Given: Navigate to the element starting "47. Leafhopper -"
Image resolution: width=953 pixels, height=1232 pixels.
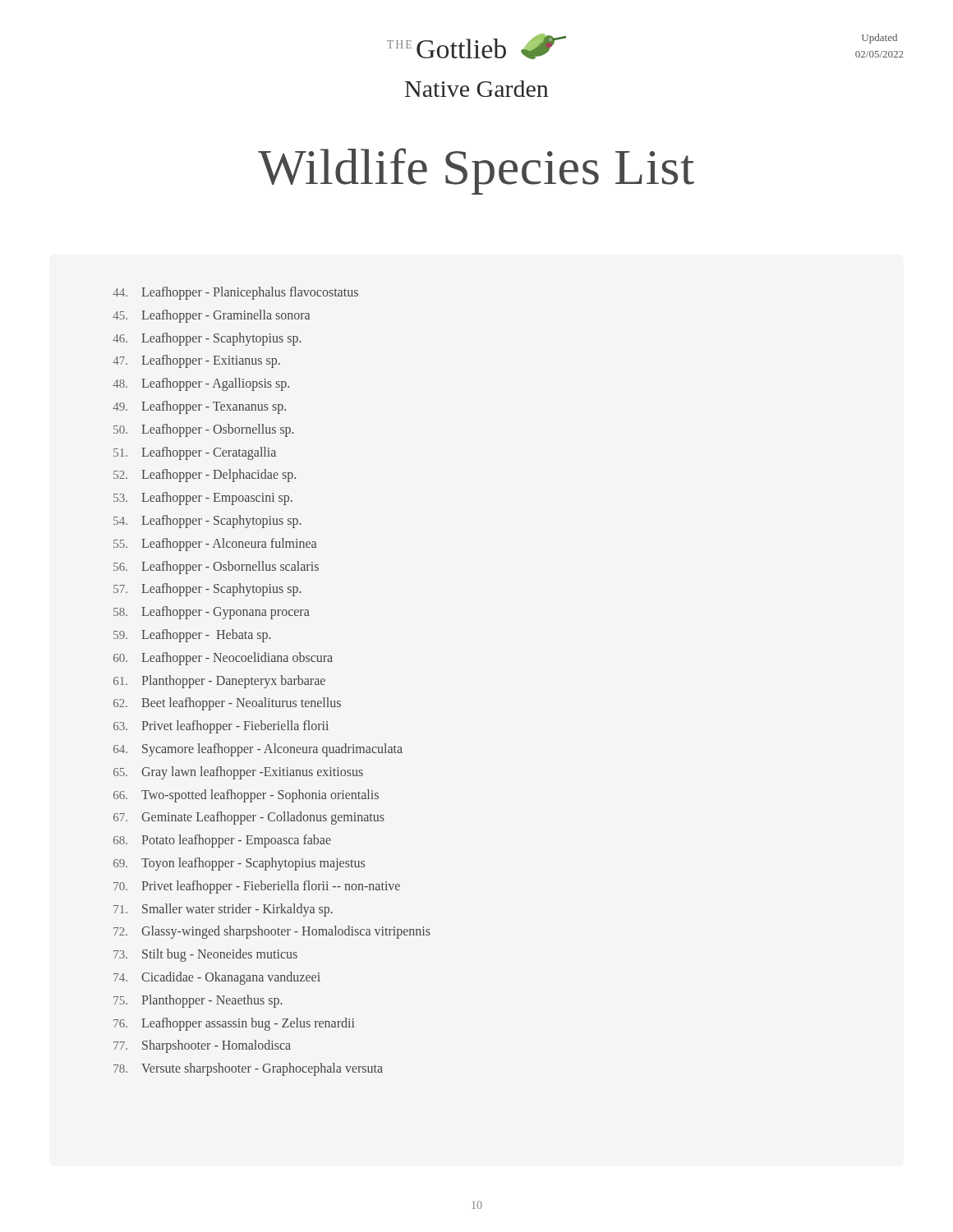Looking at the screenshot, I should click(x=196, y=361).
